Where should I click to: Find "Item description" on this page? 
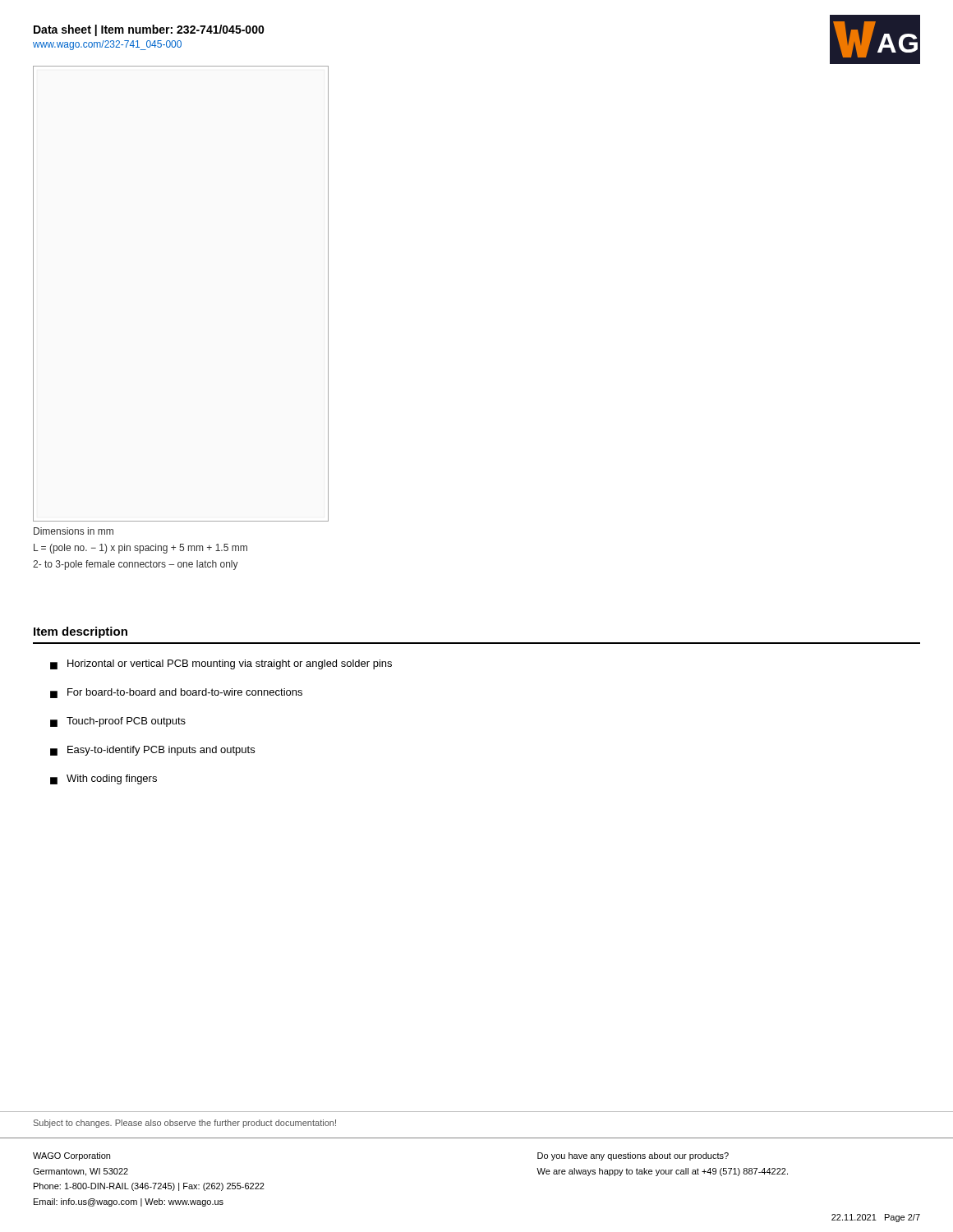tap(80, 631)
